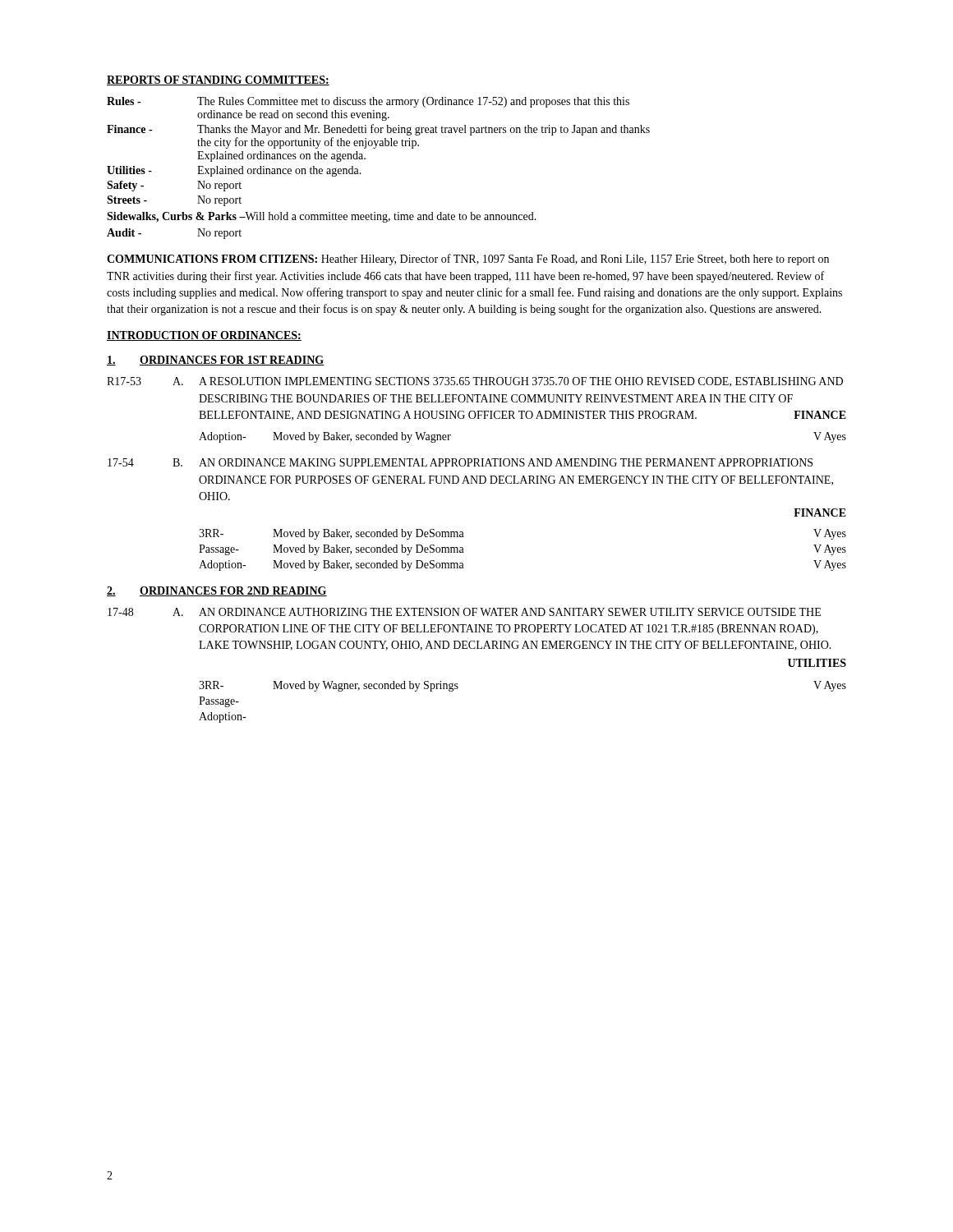Find the list item that says "Safety - No report"
The image size is (953, 1232).
click(125, 186)
